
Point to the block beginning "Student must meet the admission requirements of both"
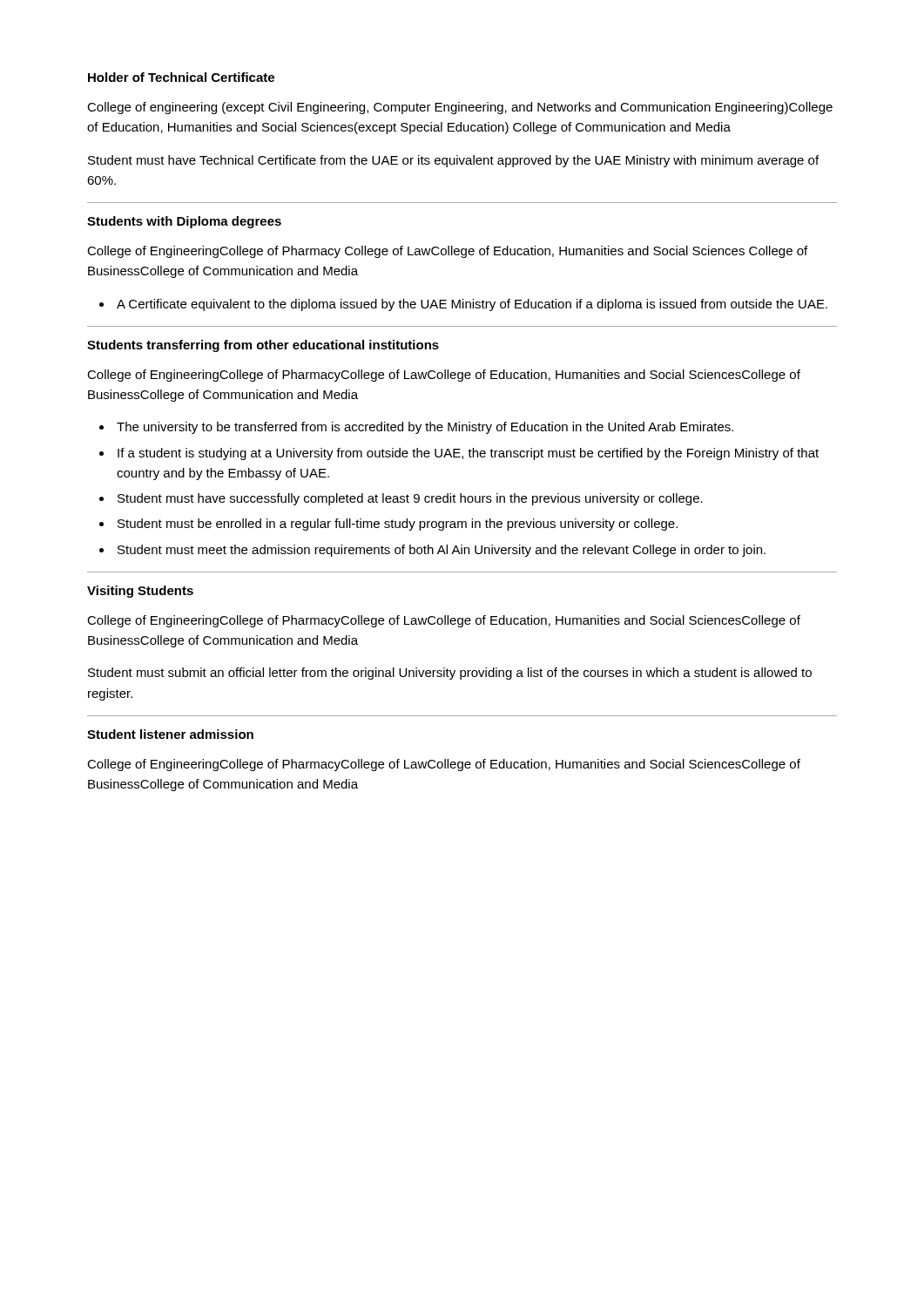click(x=442, y=549)
